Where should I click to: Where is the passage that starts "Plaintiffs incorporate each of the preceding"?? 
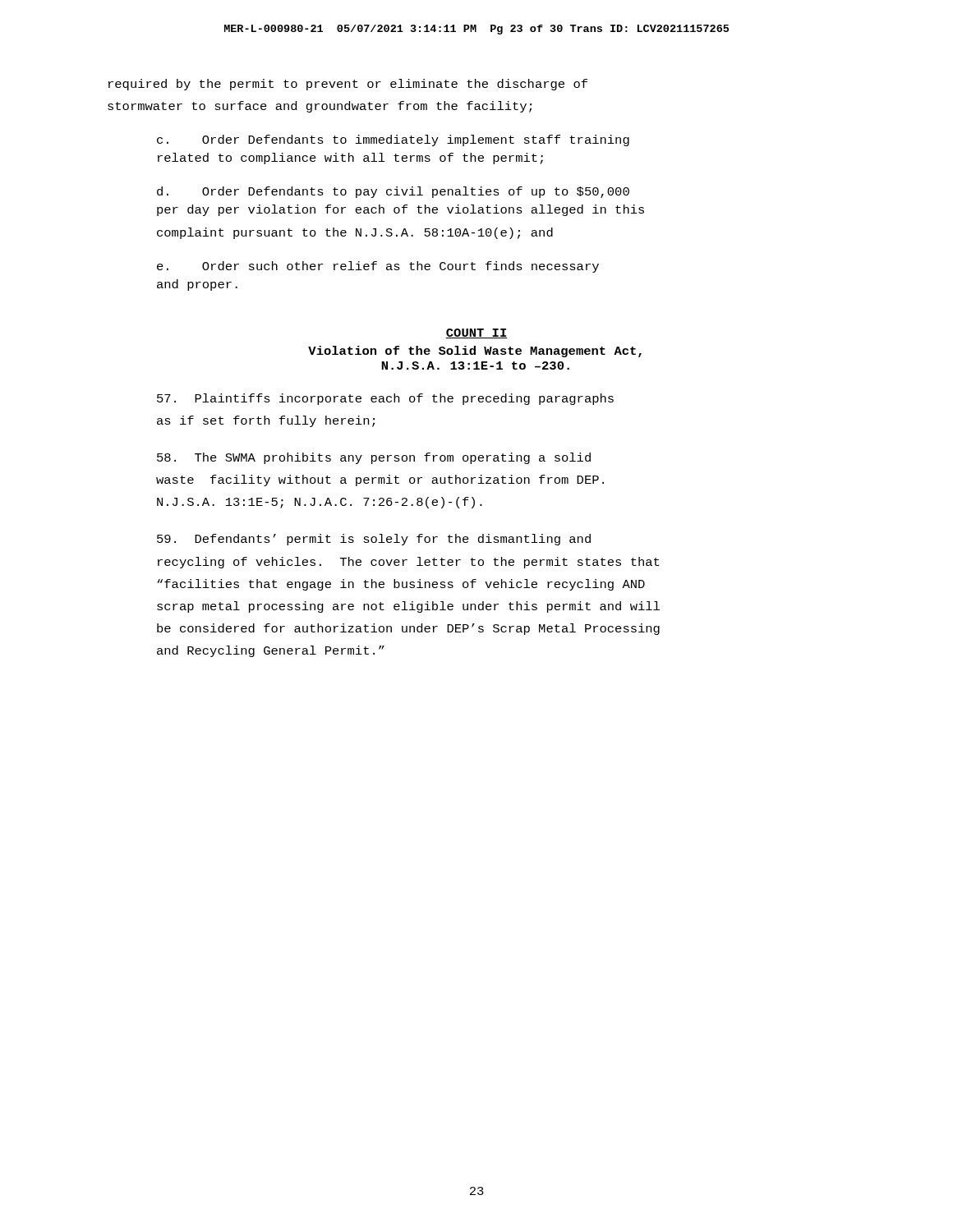501,412
